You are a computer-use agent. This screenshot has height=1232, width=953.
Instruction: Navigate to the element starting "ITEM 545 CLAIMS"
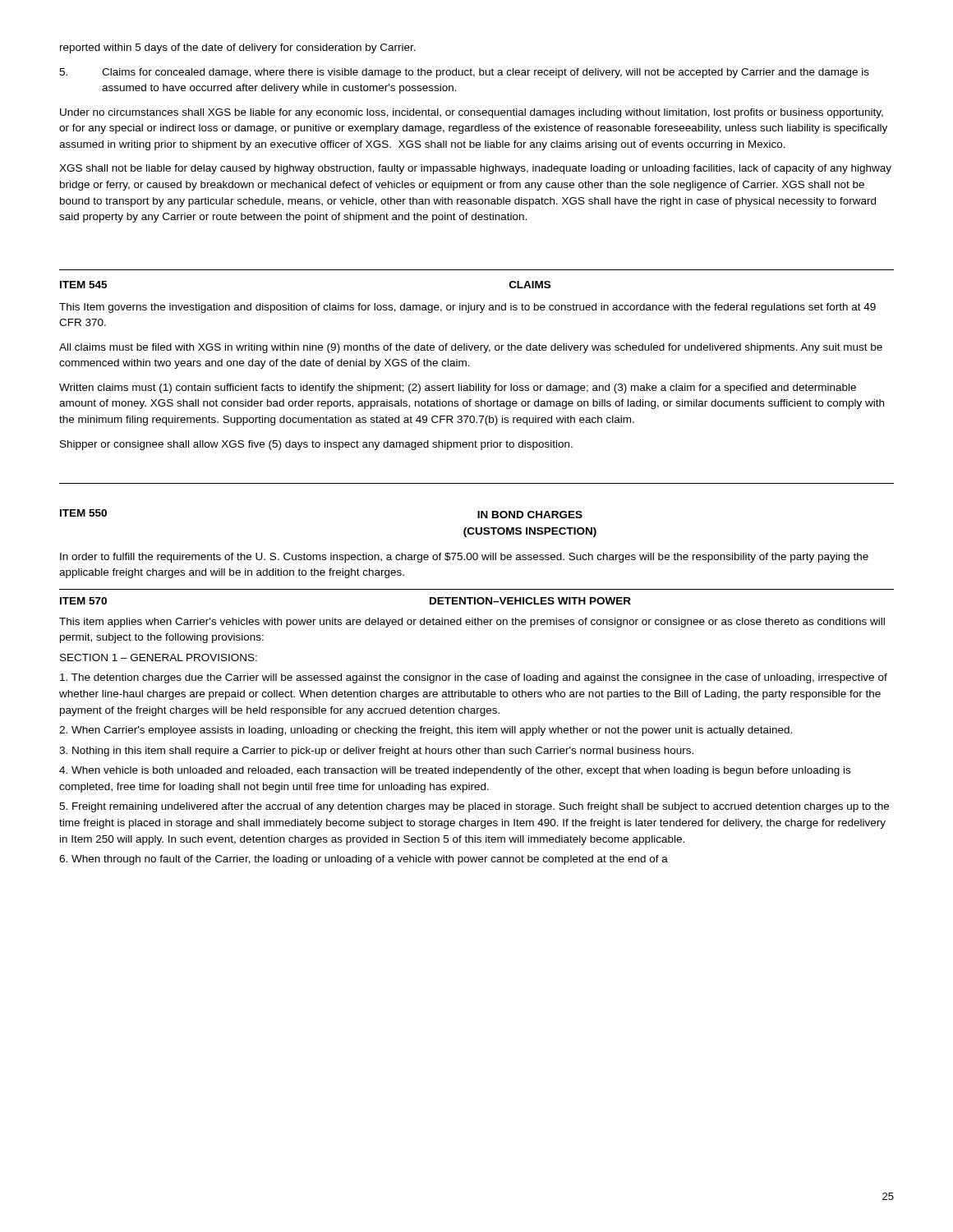(82, 285)
